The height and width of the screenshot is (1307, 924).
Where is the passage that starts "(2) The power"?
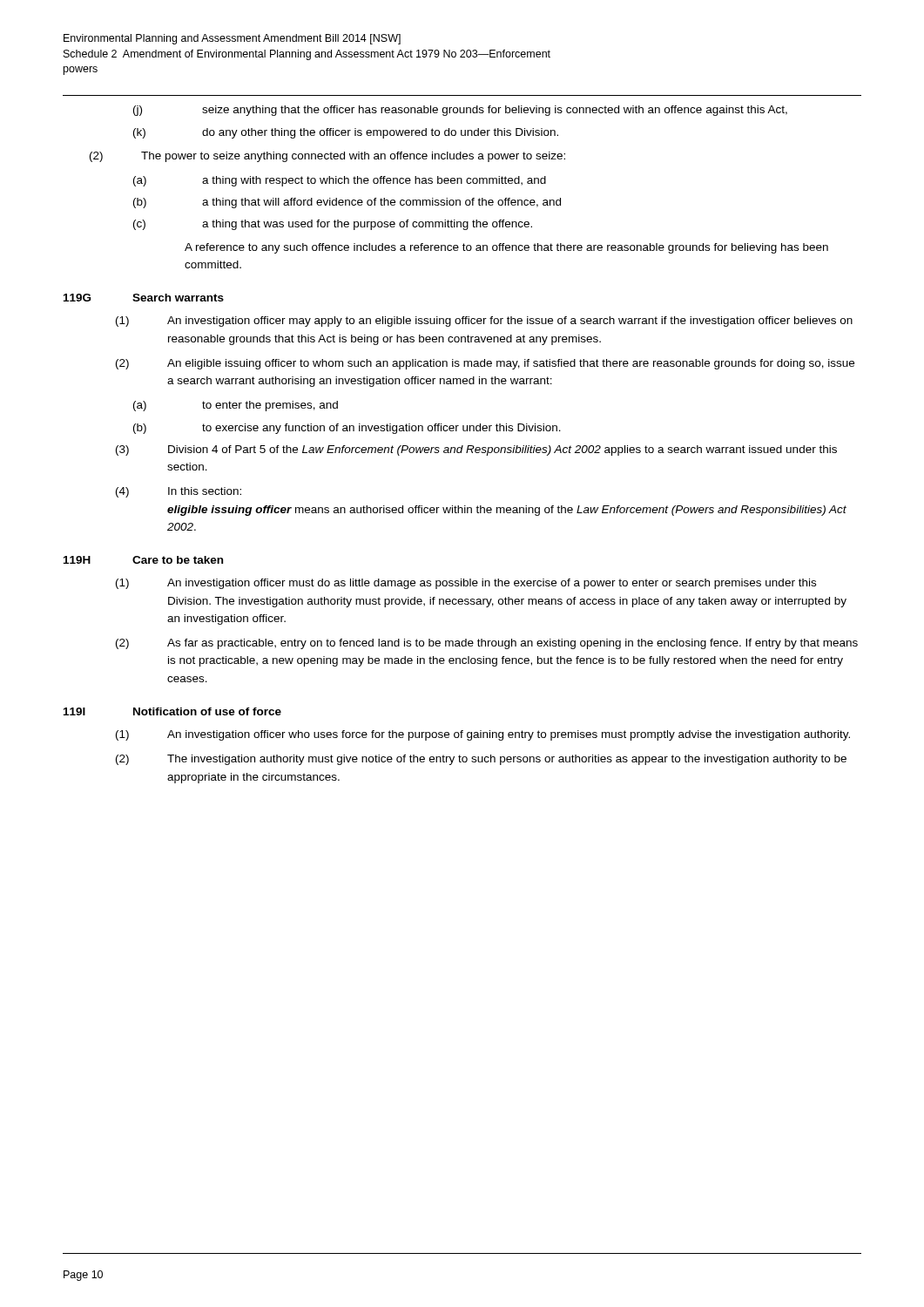coord(462,156)
